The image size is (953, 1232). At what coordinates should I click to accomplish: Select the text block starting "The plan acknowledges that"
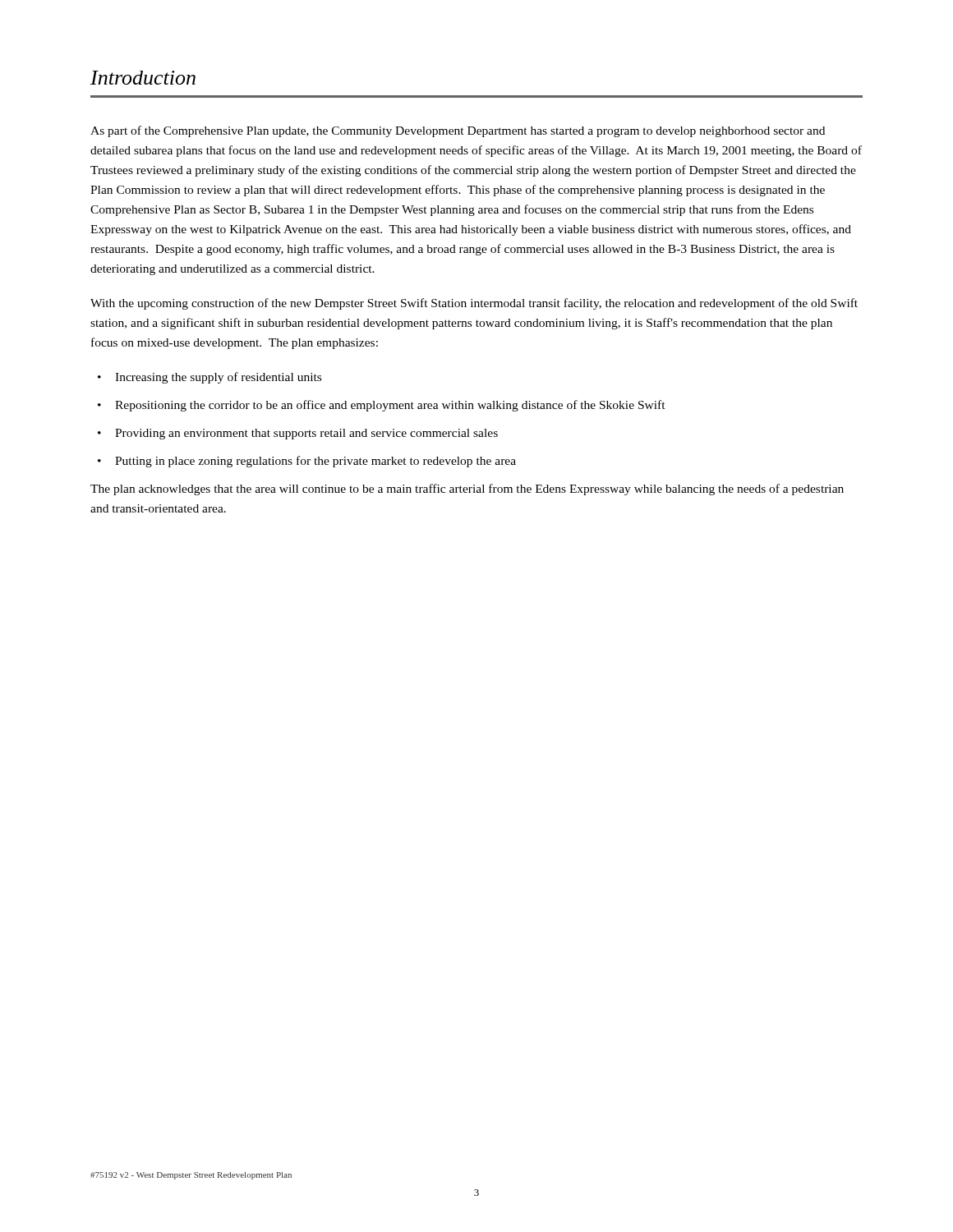click(x=467, y=498)
